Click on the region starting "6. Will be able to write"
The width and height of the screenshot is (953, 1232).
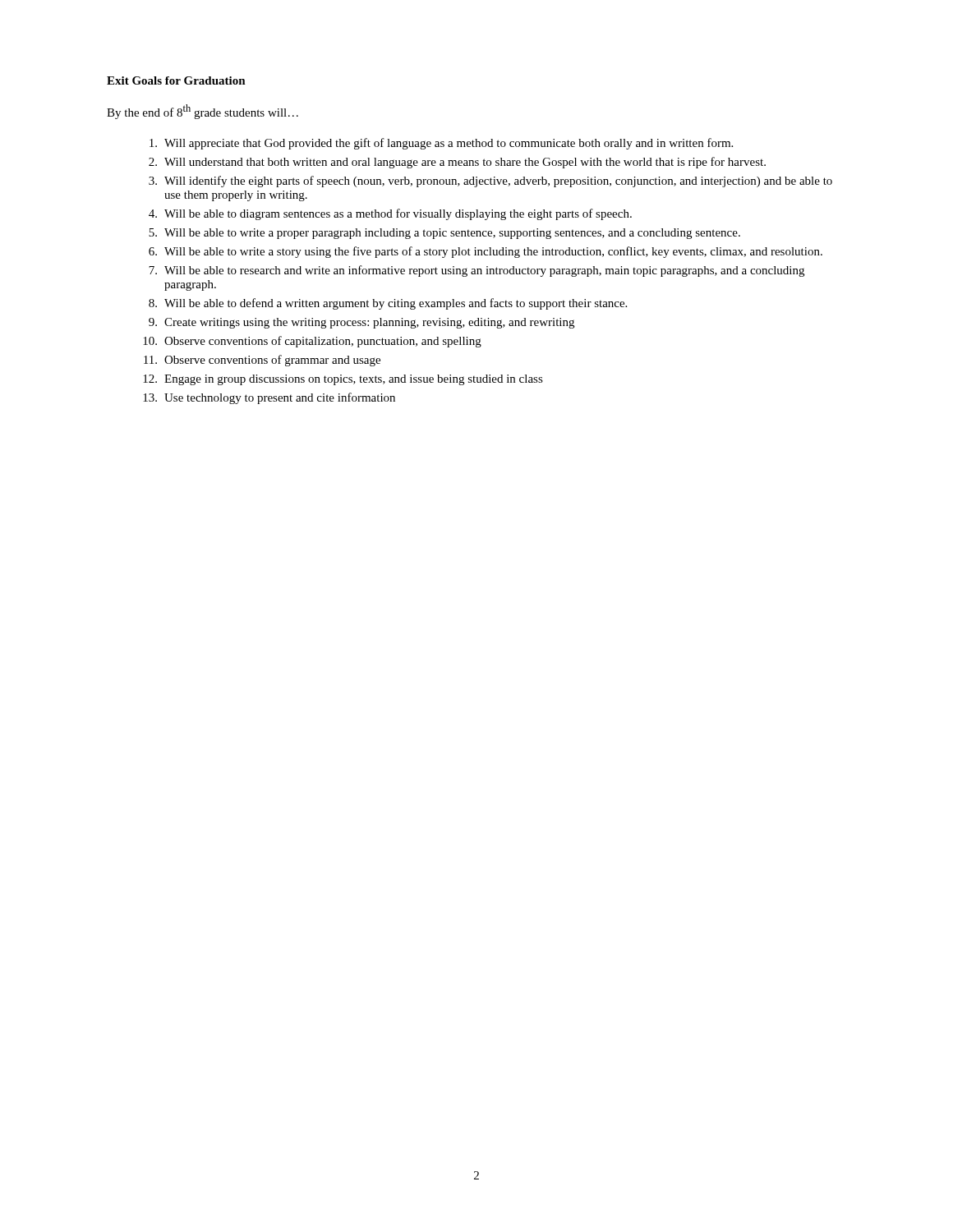click(489, 252)
